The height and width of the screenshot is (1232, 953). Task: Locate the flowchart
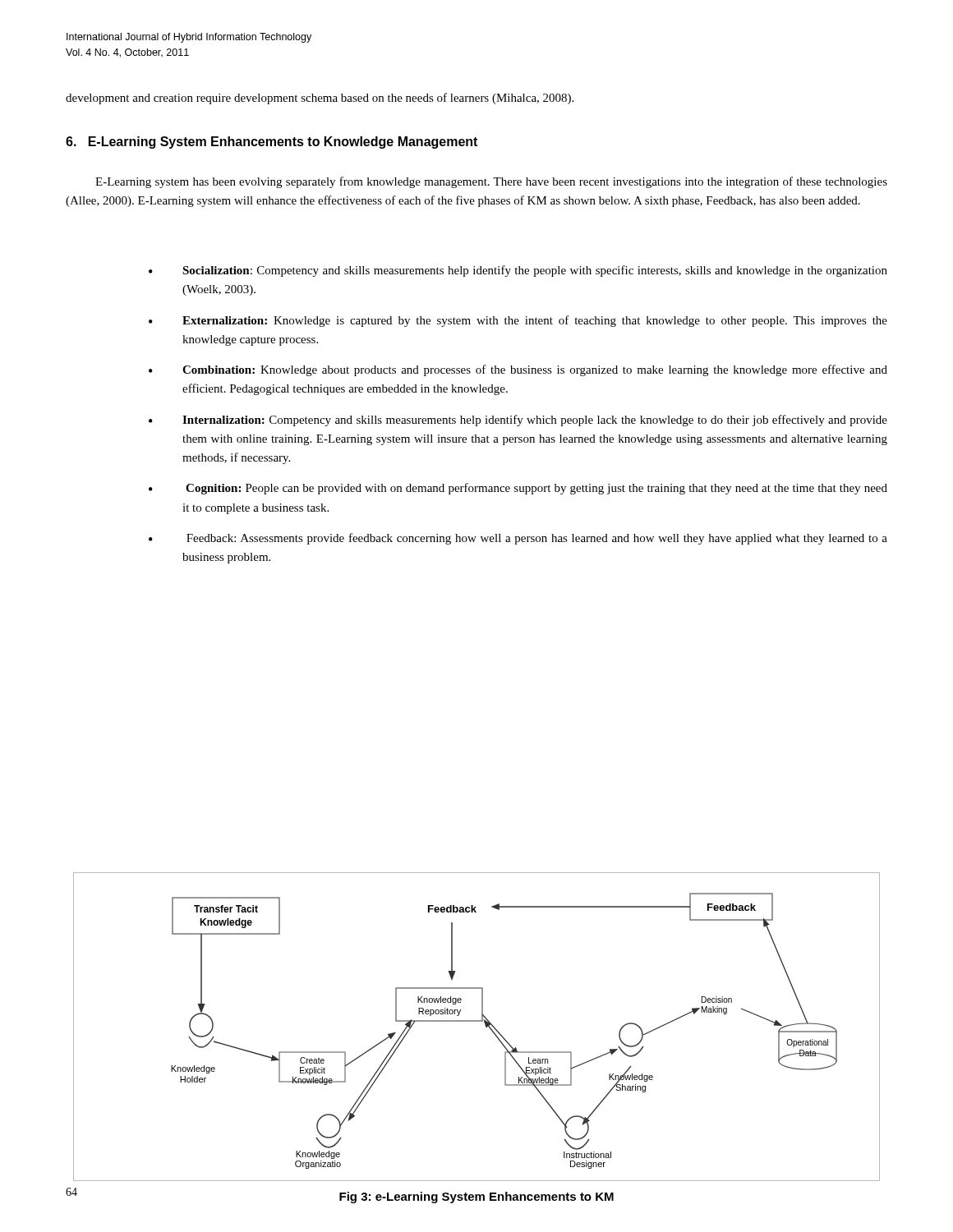click(x=476, y=1027)
